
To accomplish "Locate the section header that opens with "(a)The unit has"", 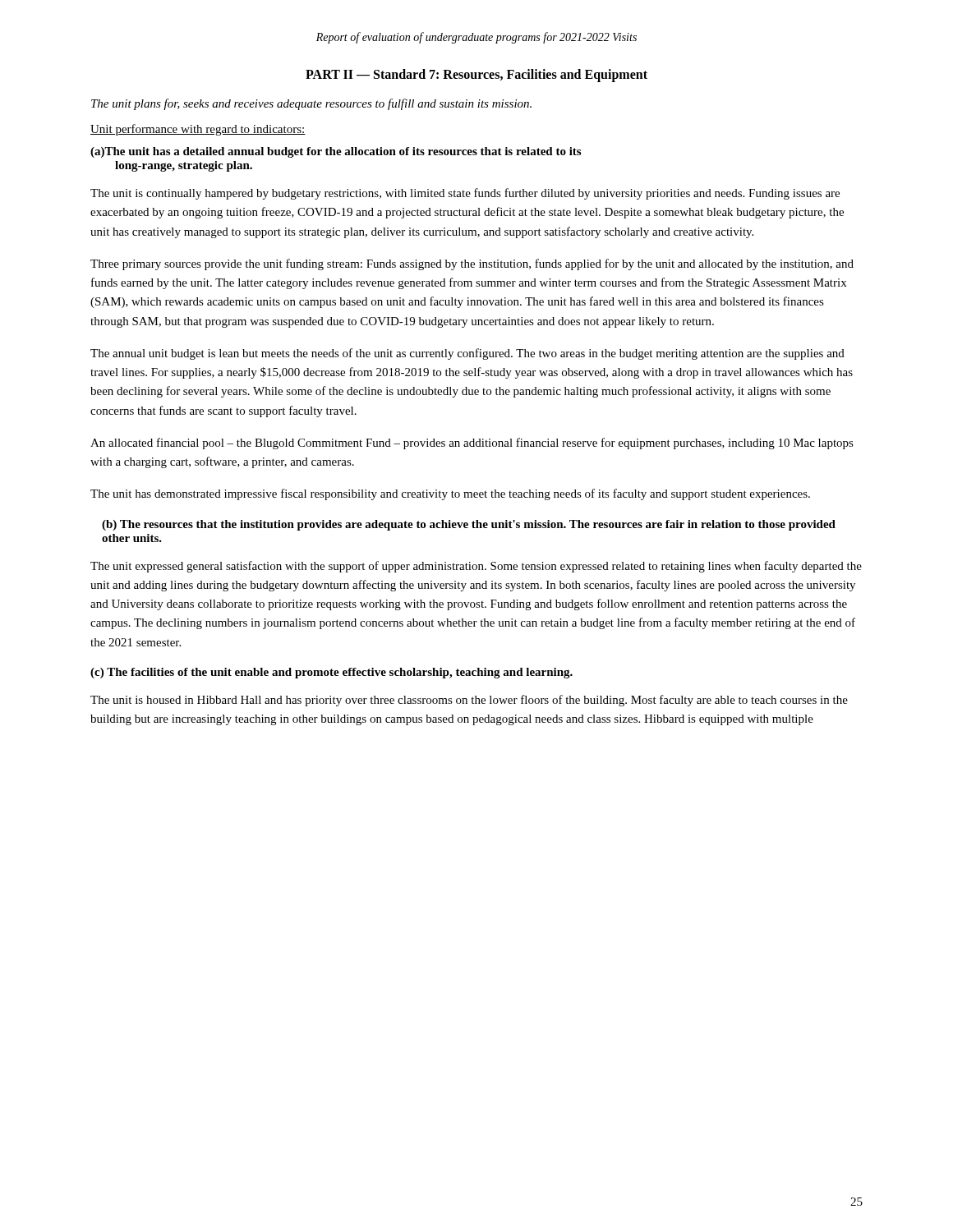I will pos(476,158).
